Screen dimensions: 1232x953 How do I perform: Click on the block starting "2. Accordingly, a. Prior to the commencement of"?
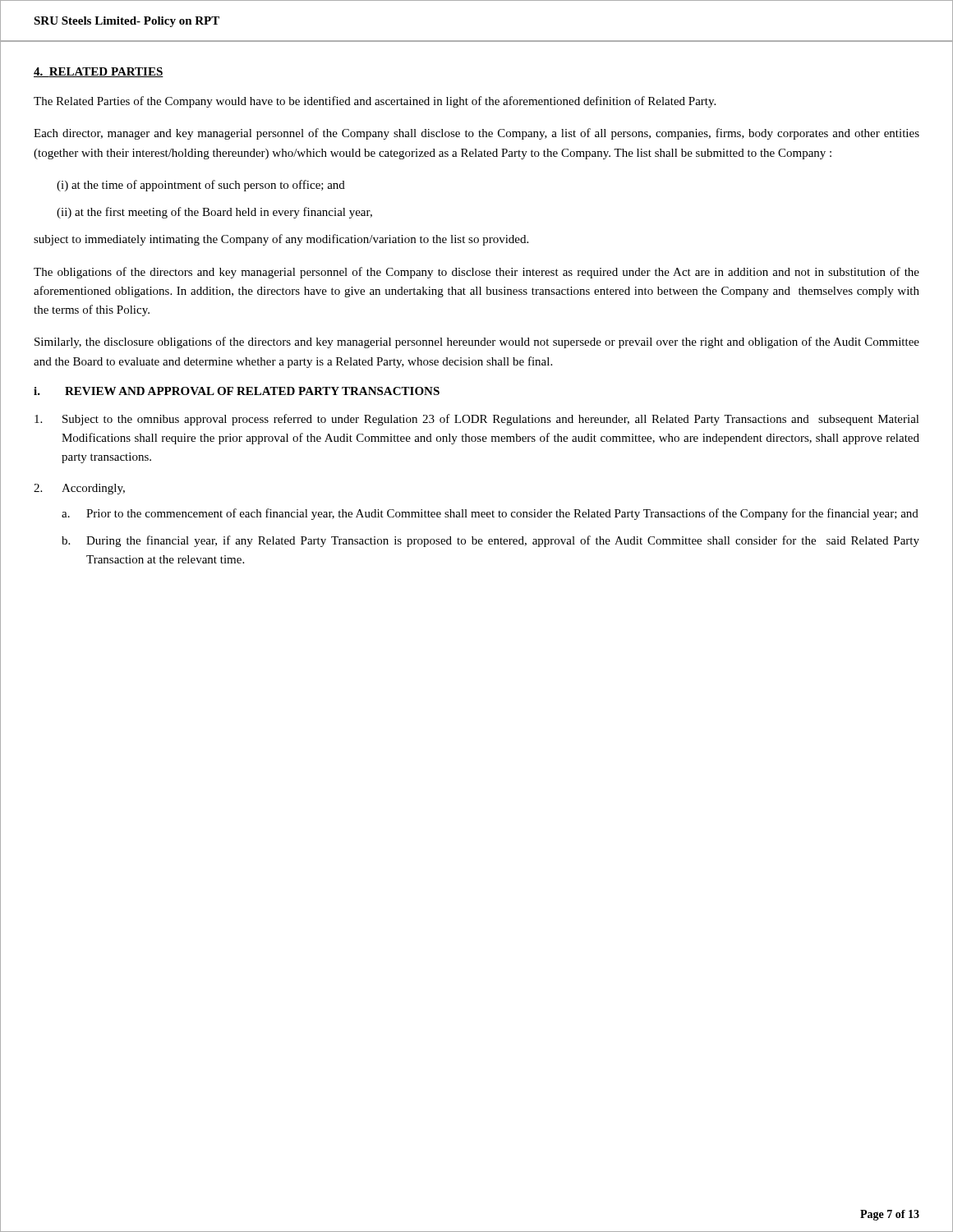(476, 528)
